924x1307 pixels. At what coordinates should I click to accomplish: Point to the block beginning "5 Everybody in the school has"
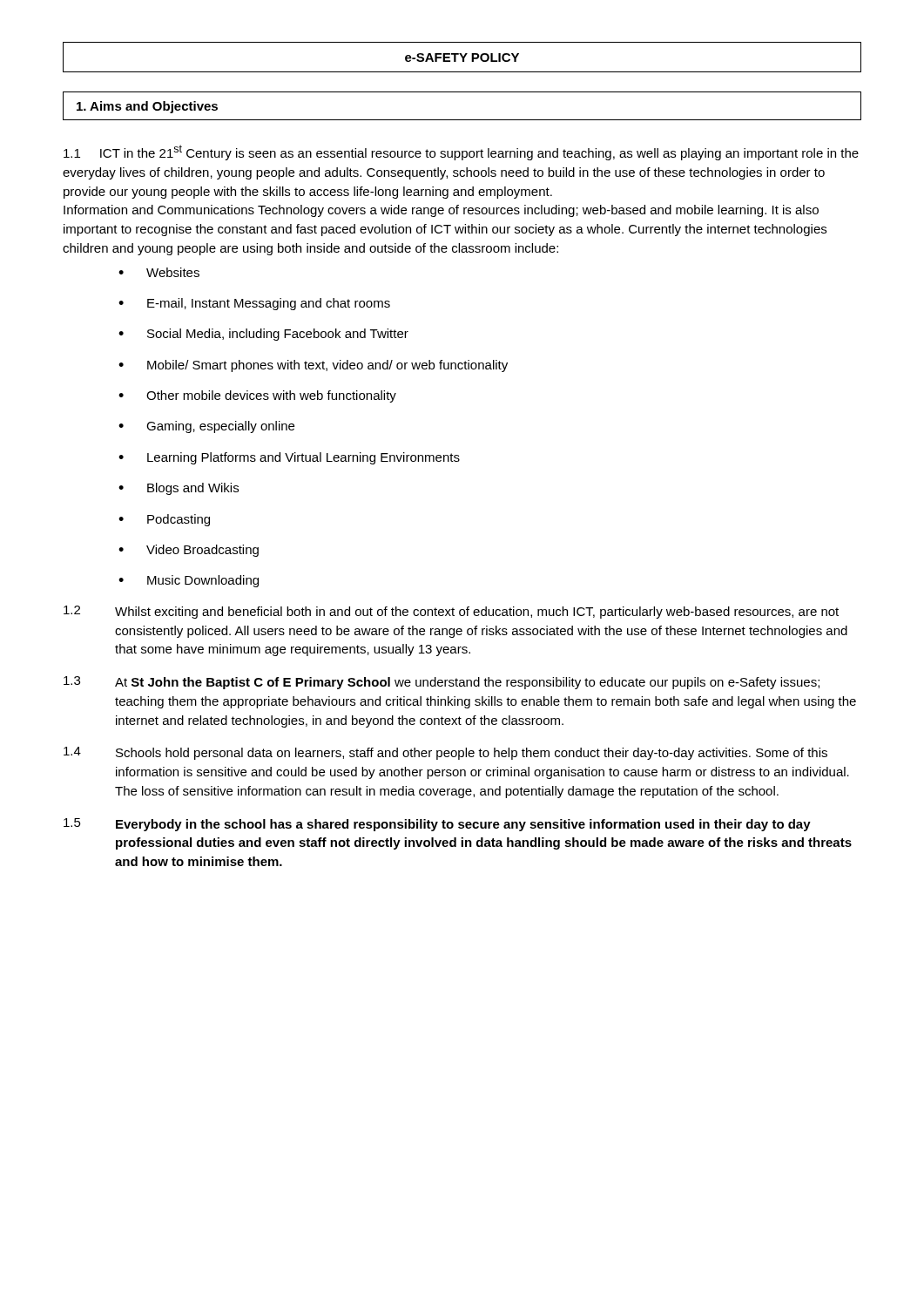click(x=462, y=843)
